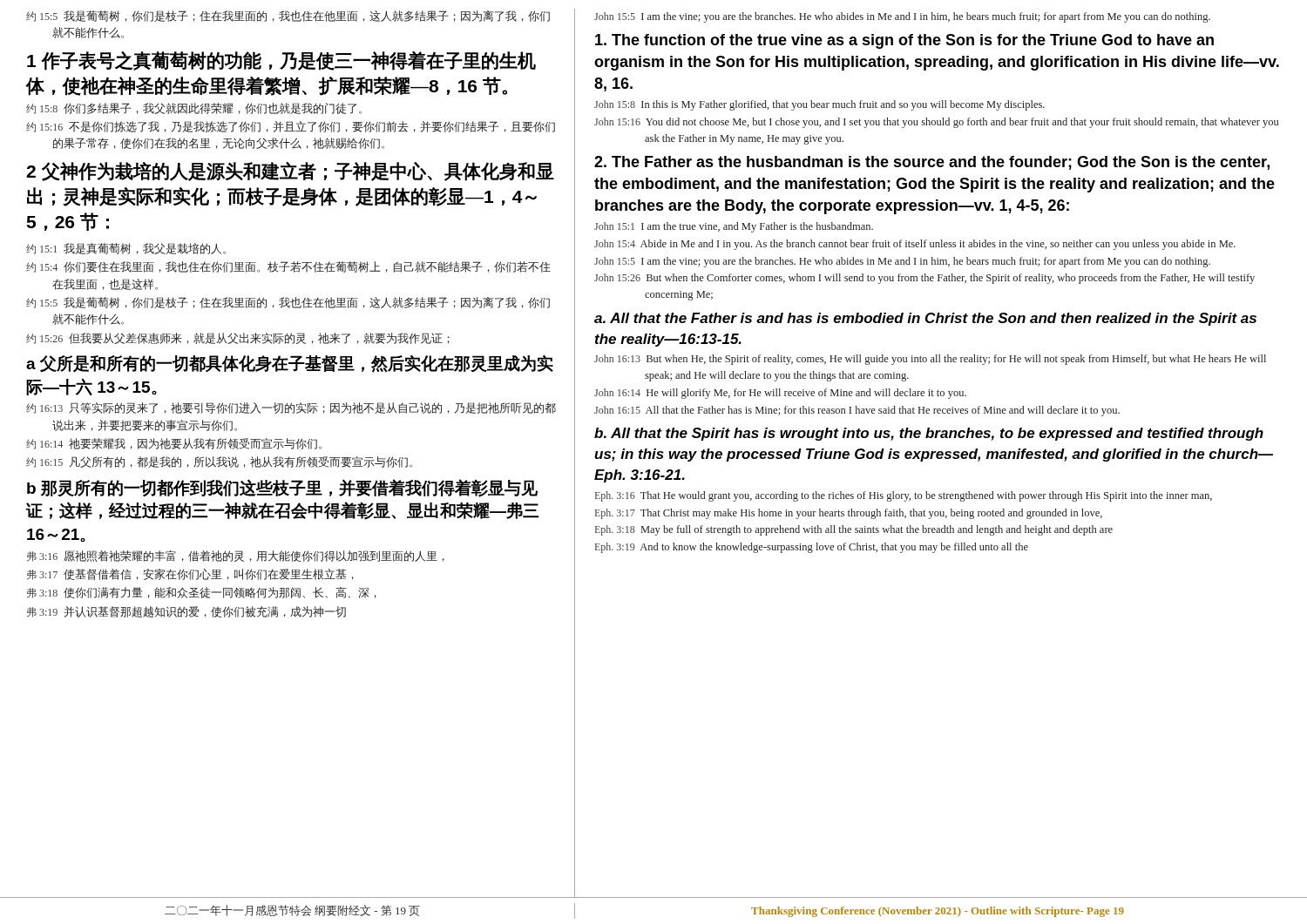
Task: Click on the section header containing "2 父神作为栽培的人是源头和建立者；子神是中心、具体化身和显出；灵神是实际和实化；而枝子是身体，是团体的彰显—1，4～5，26 节："
Action: pos(292,197)
